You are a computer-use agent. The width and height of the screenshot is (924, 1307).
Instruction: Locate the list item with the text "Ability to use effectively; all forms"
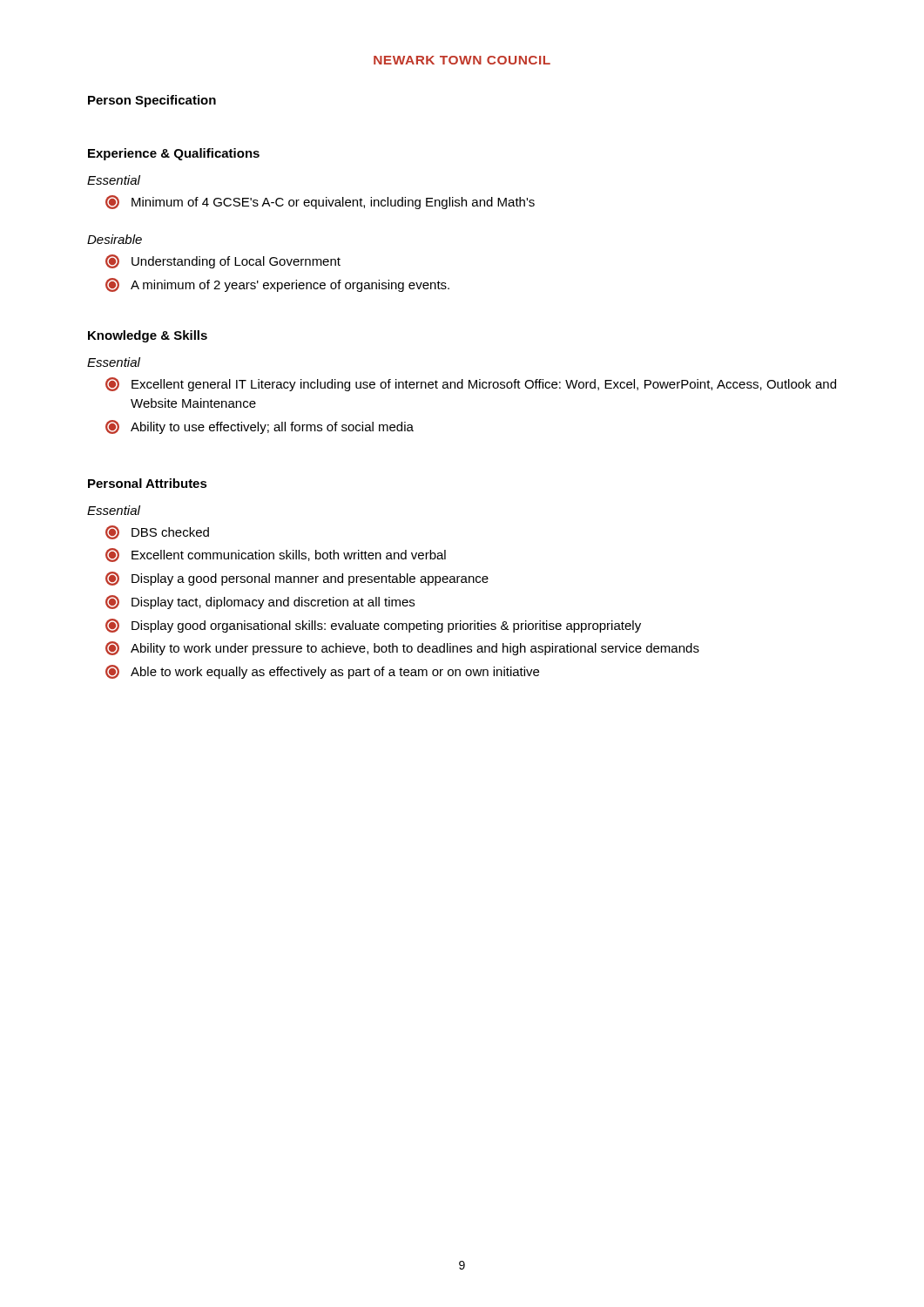(x=260, y=427)
